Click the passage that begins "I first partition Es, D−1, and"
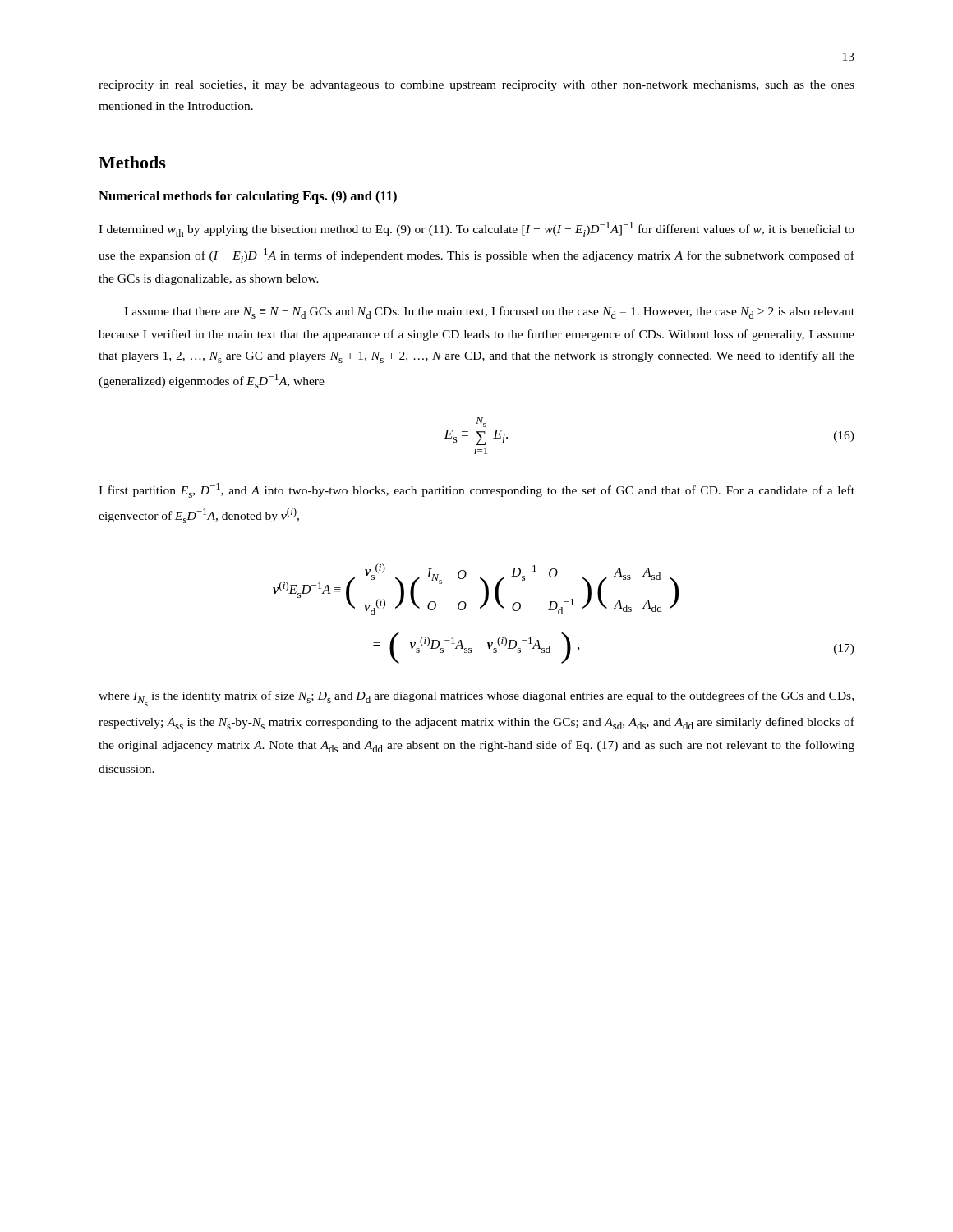The height and width of the screenshot is (1232, 953). coord(476,503)
